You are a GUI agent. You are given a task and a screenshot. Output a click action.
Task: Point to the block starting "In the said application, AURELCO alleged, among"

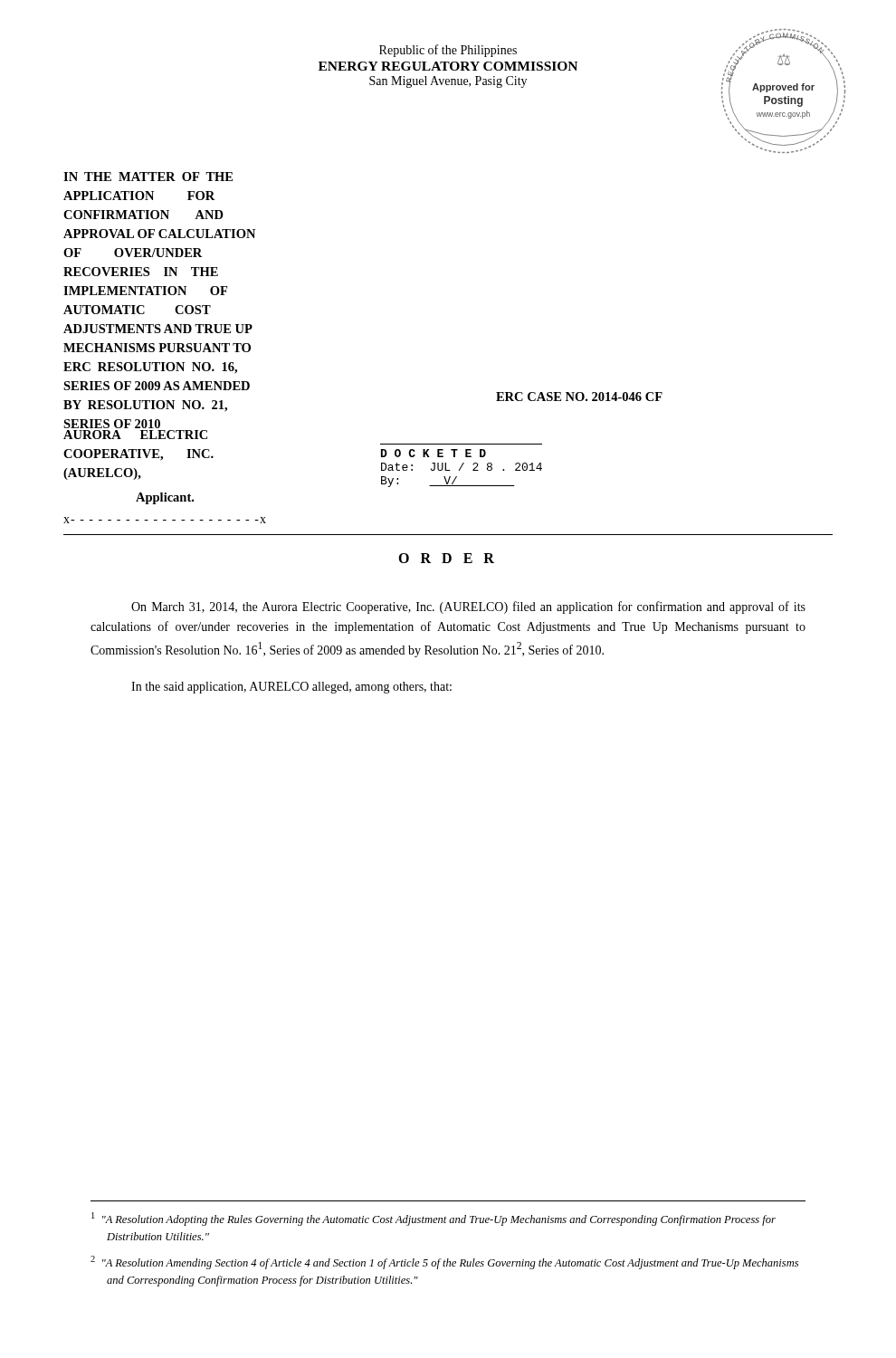point(448,687)
